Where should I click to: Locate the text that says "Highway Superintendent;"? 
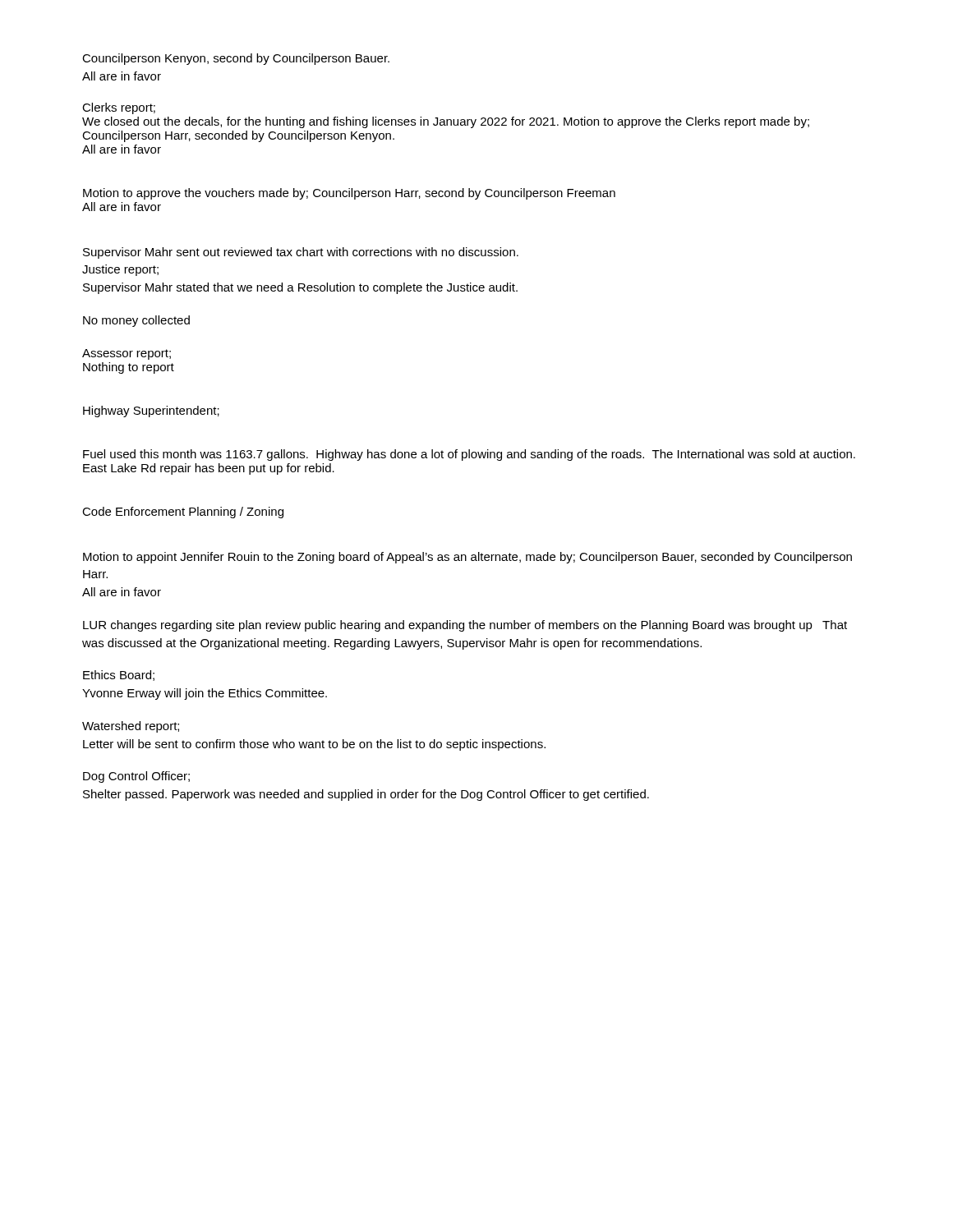(x=151, y=410)
